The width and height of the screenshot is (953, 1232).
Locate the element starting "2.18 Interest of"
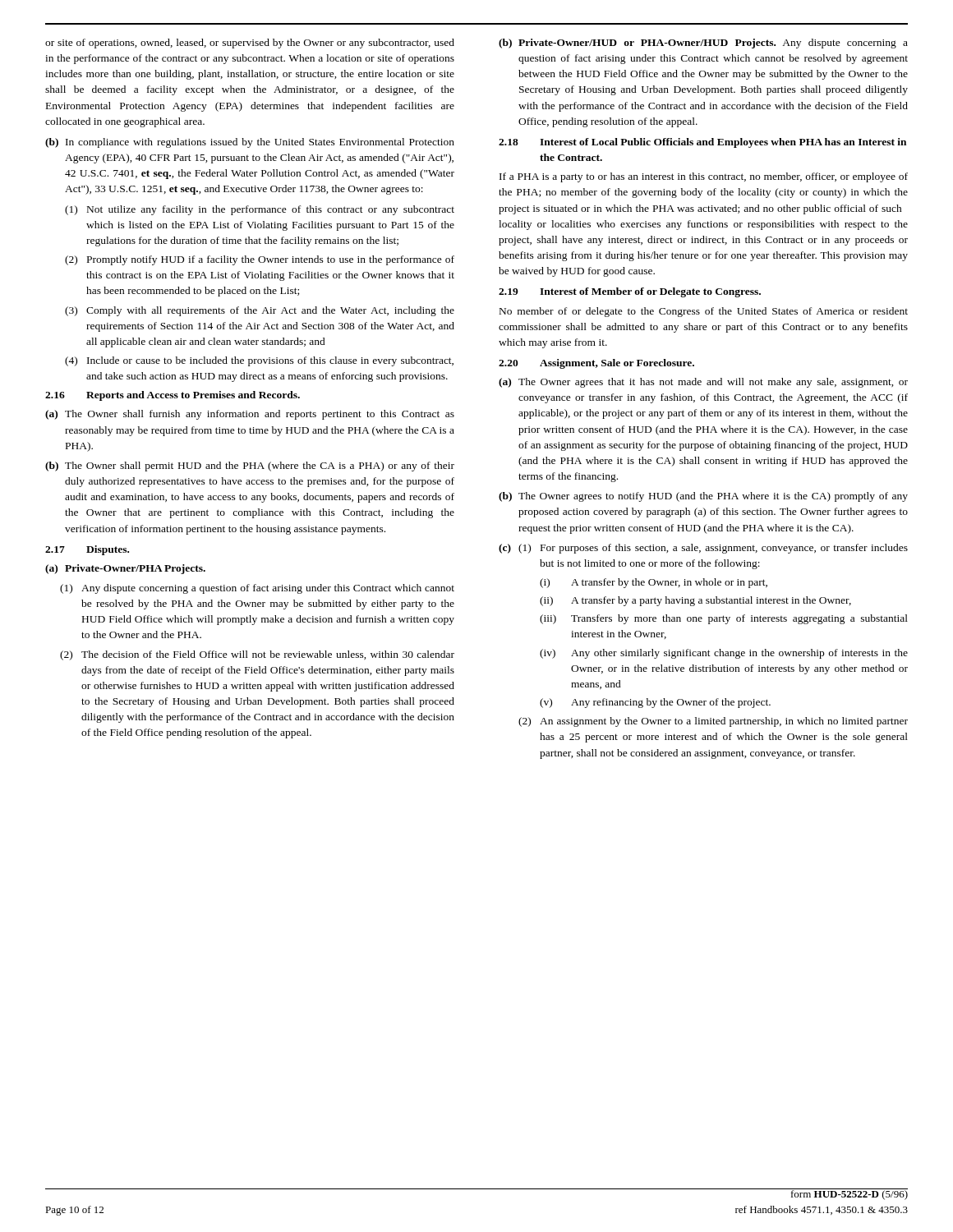point(703,150)
